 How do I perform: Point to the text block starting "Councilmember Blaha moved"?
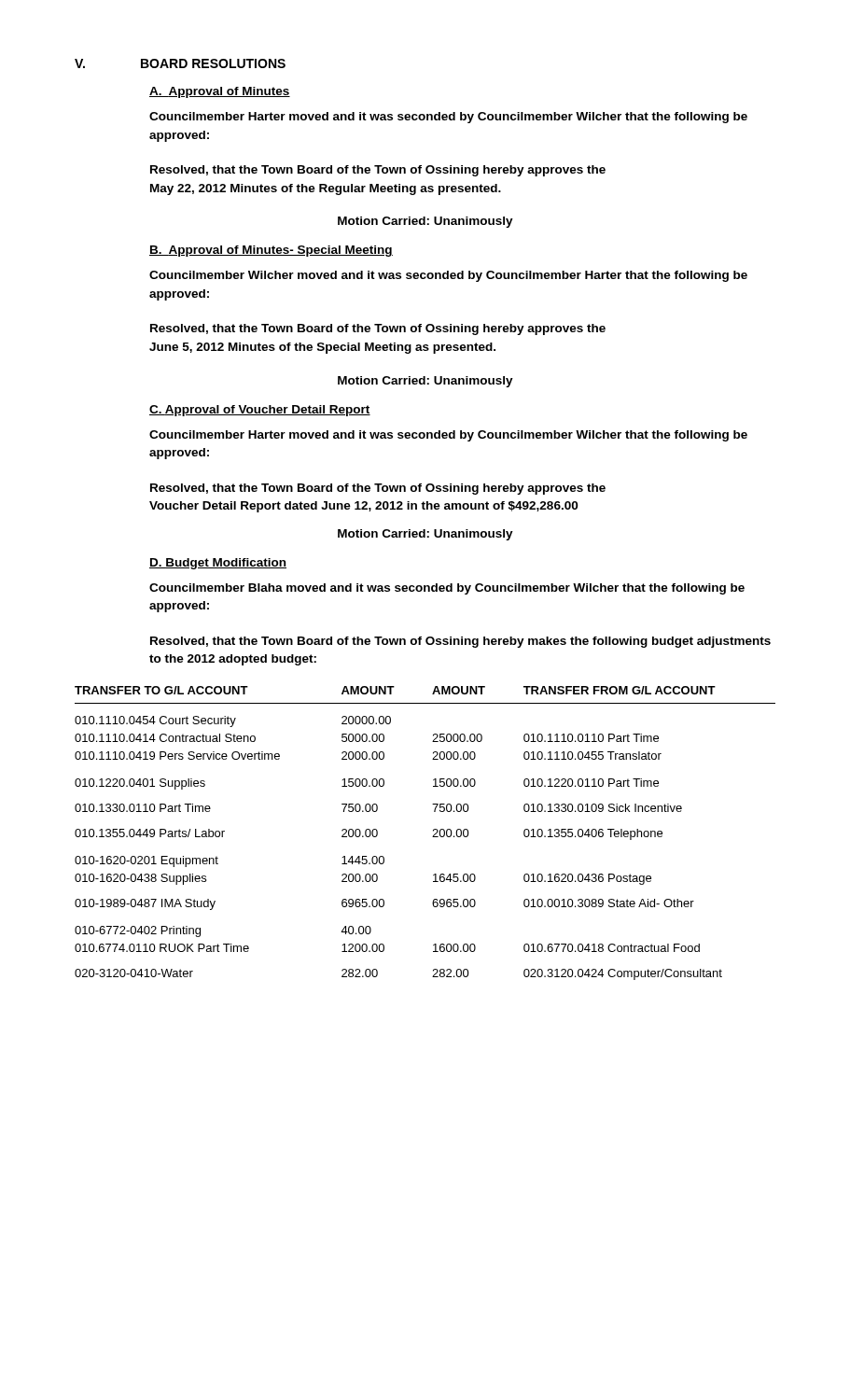pos(447,596)
